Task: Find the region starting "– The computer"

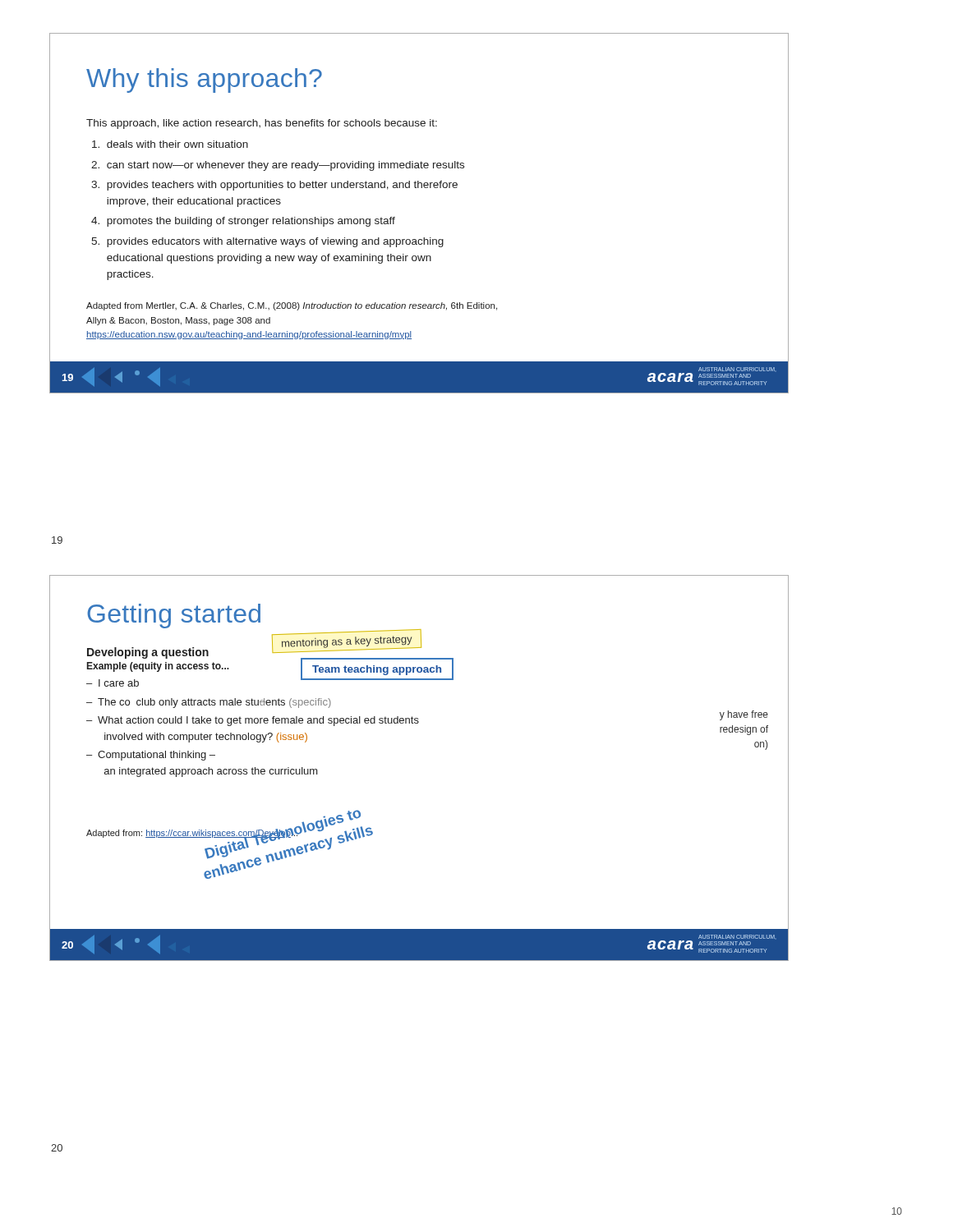Action: (209, 702)
